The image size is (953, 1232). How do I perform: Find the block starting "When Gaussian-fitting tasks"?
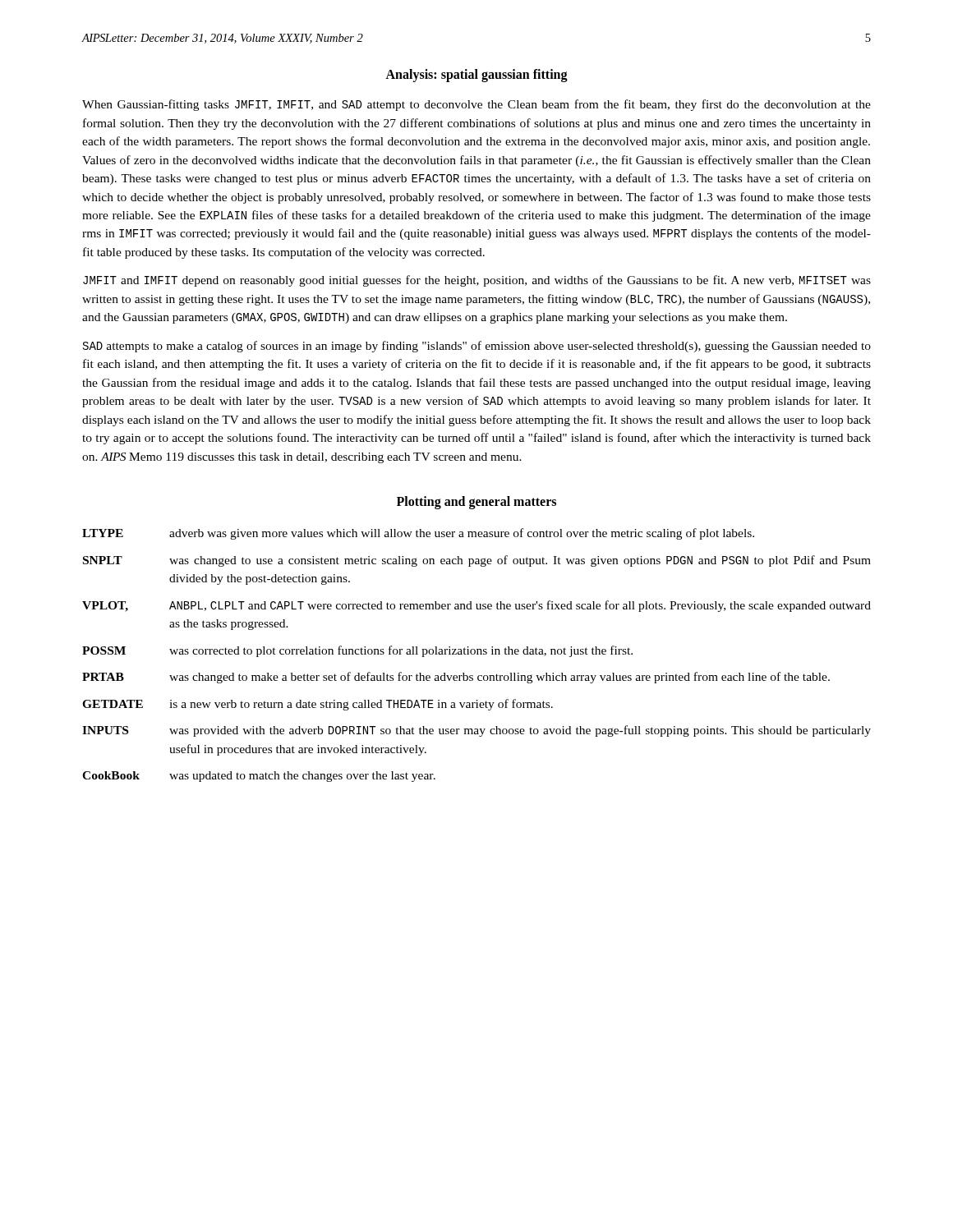(476, 179)
